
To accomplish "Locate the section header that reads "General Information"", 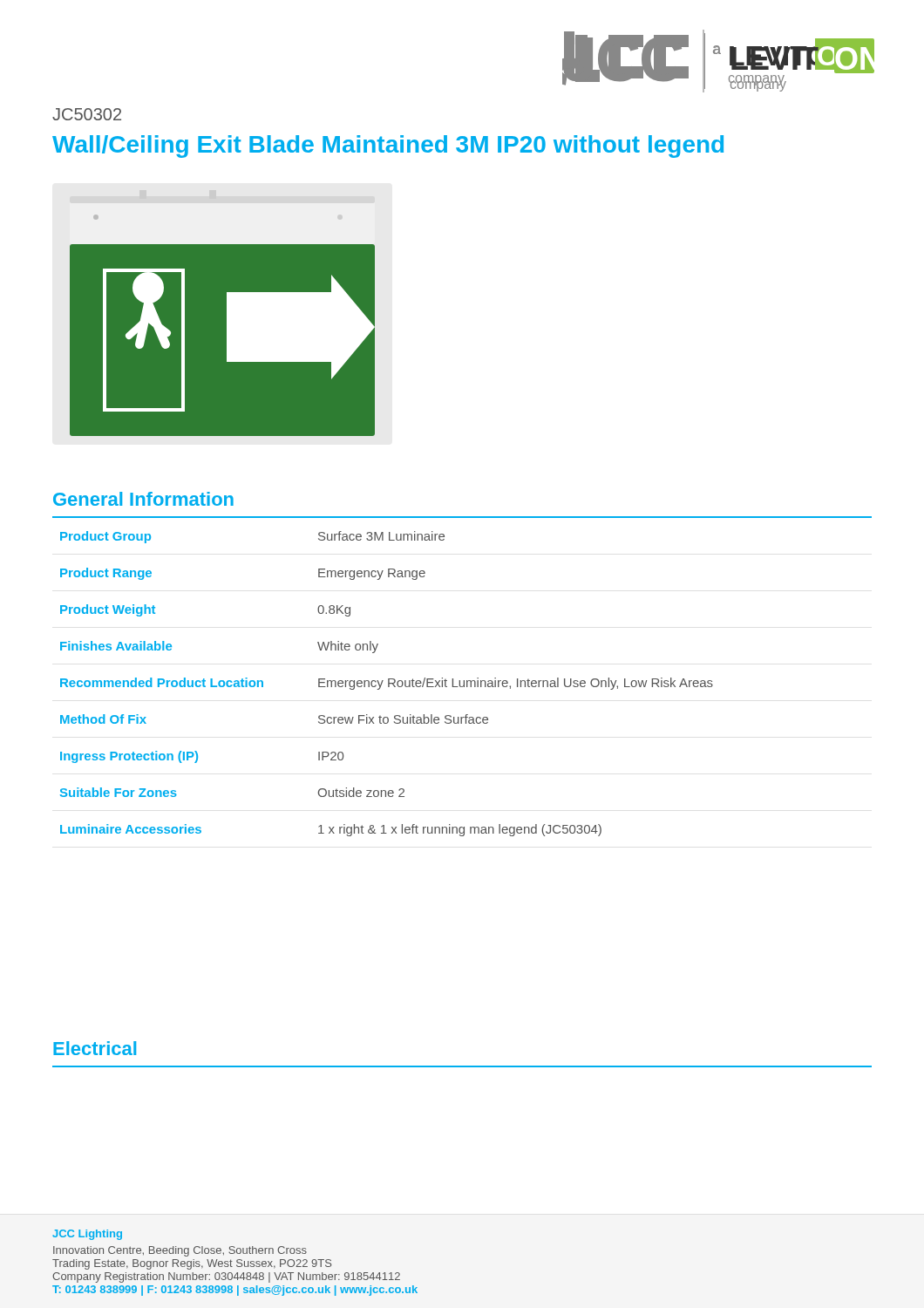I will tap(143, 499).
